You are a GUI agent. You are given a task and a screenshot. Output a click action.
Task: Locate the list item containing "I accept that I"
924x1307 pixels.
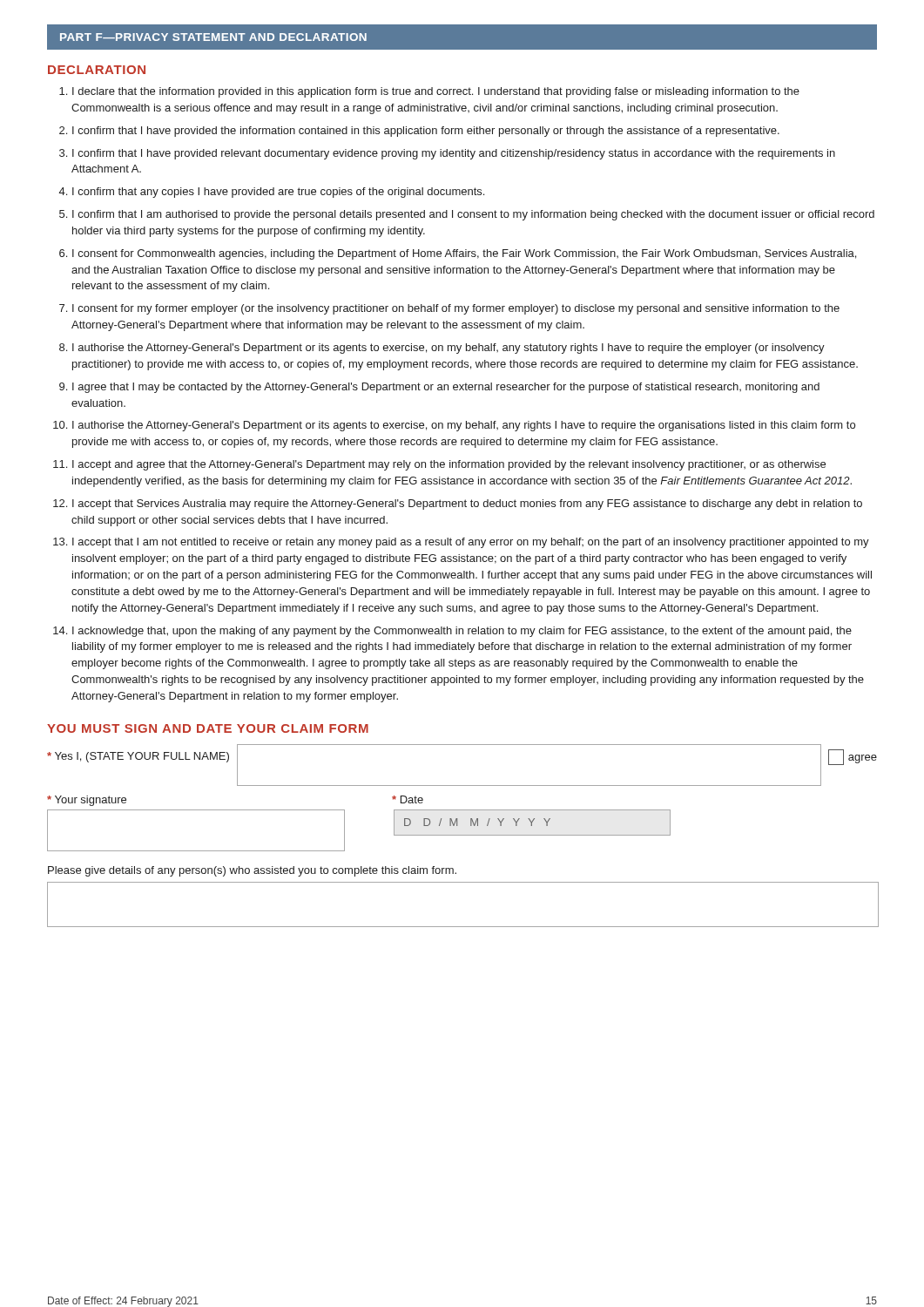tap(474, 576)
